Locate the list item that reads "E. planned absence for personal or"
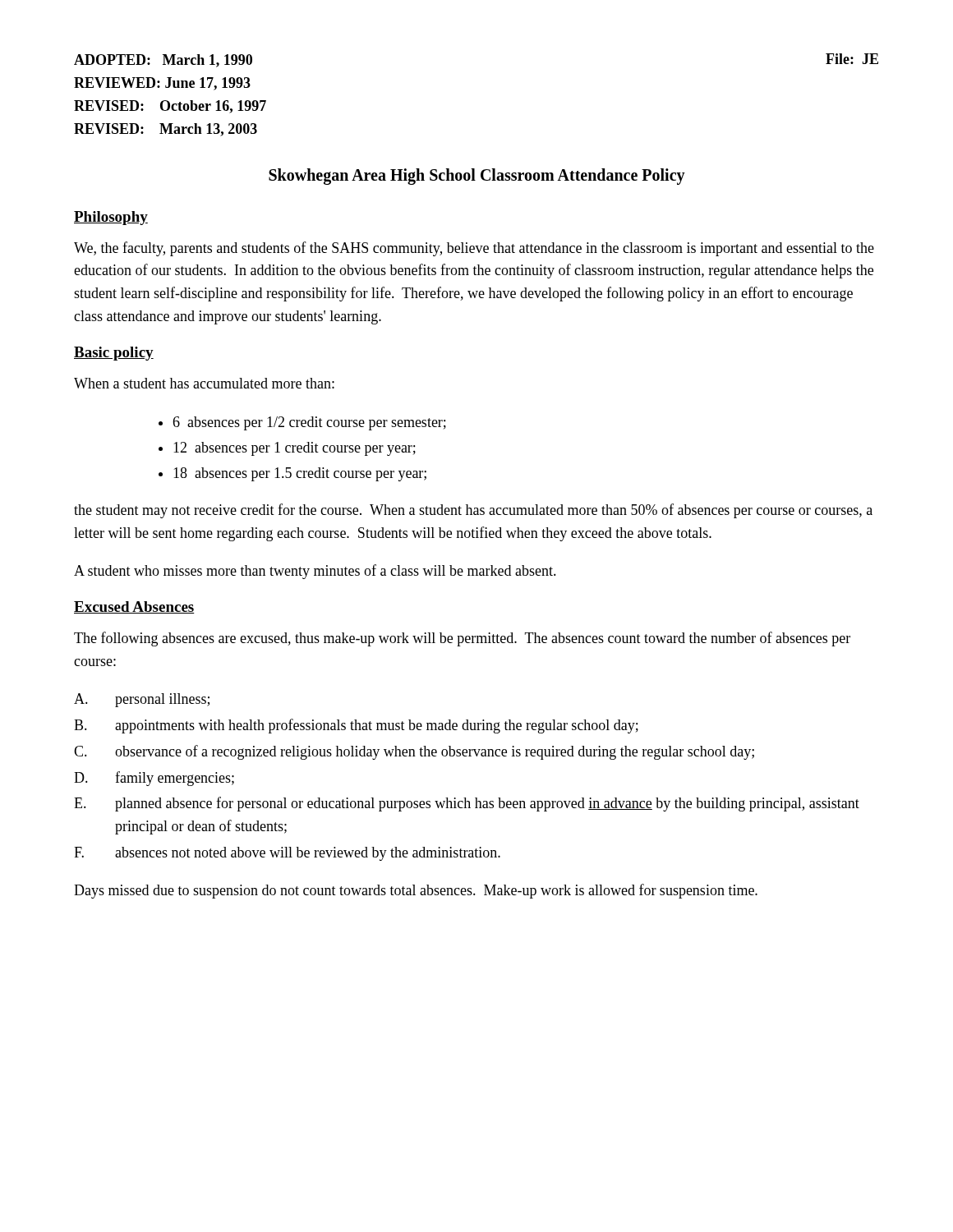This screenshot has width=953, height=1232. 476,816
